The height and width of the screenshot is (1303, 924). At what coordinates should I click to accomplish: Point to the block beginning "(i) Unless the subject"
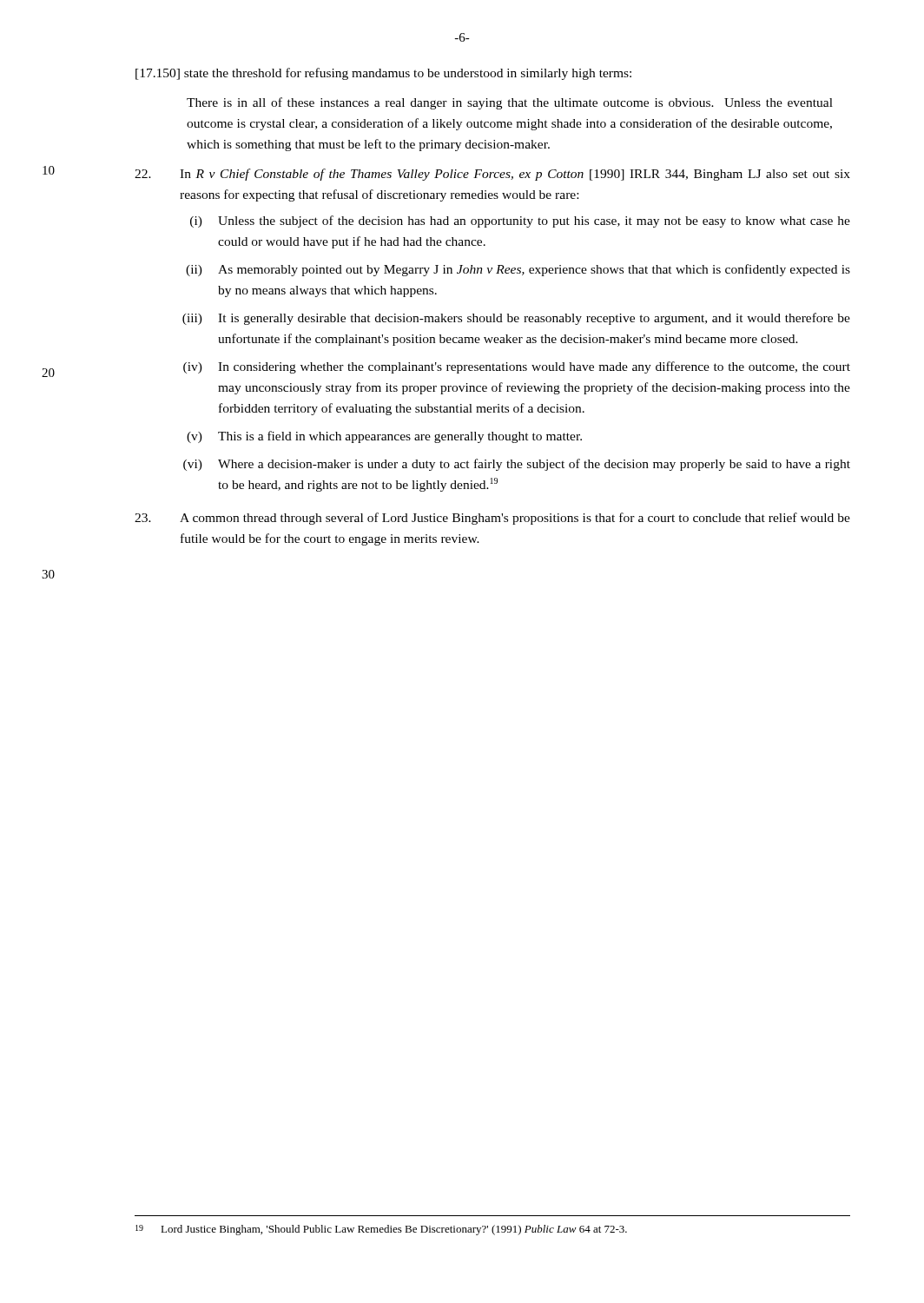click(x=497, y=231)
